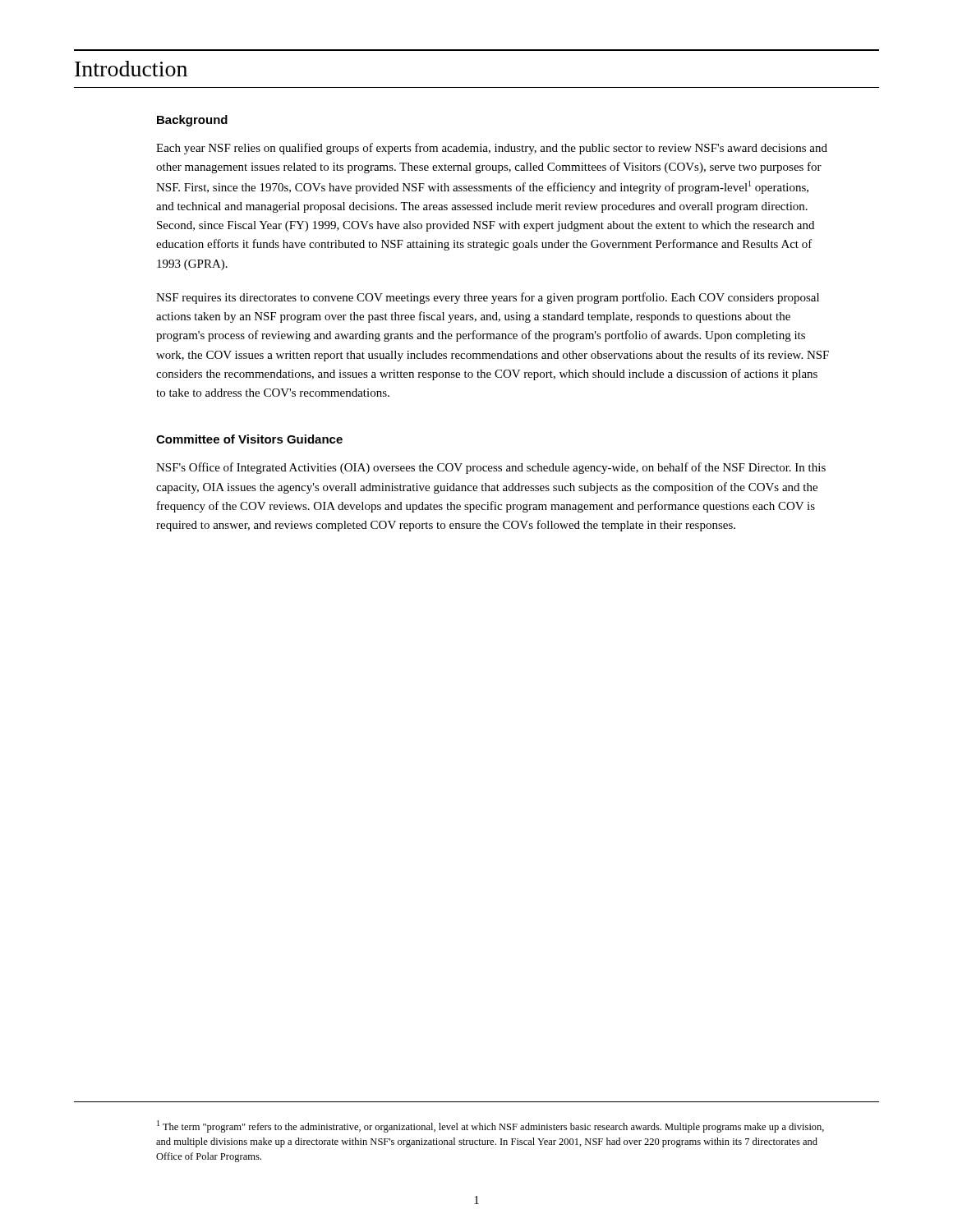Navigate to the region starting "Each year NSF relies on qualified groups of"

[x=493, y=206]
